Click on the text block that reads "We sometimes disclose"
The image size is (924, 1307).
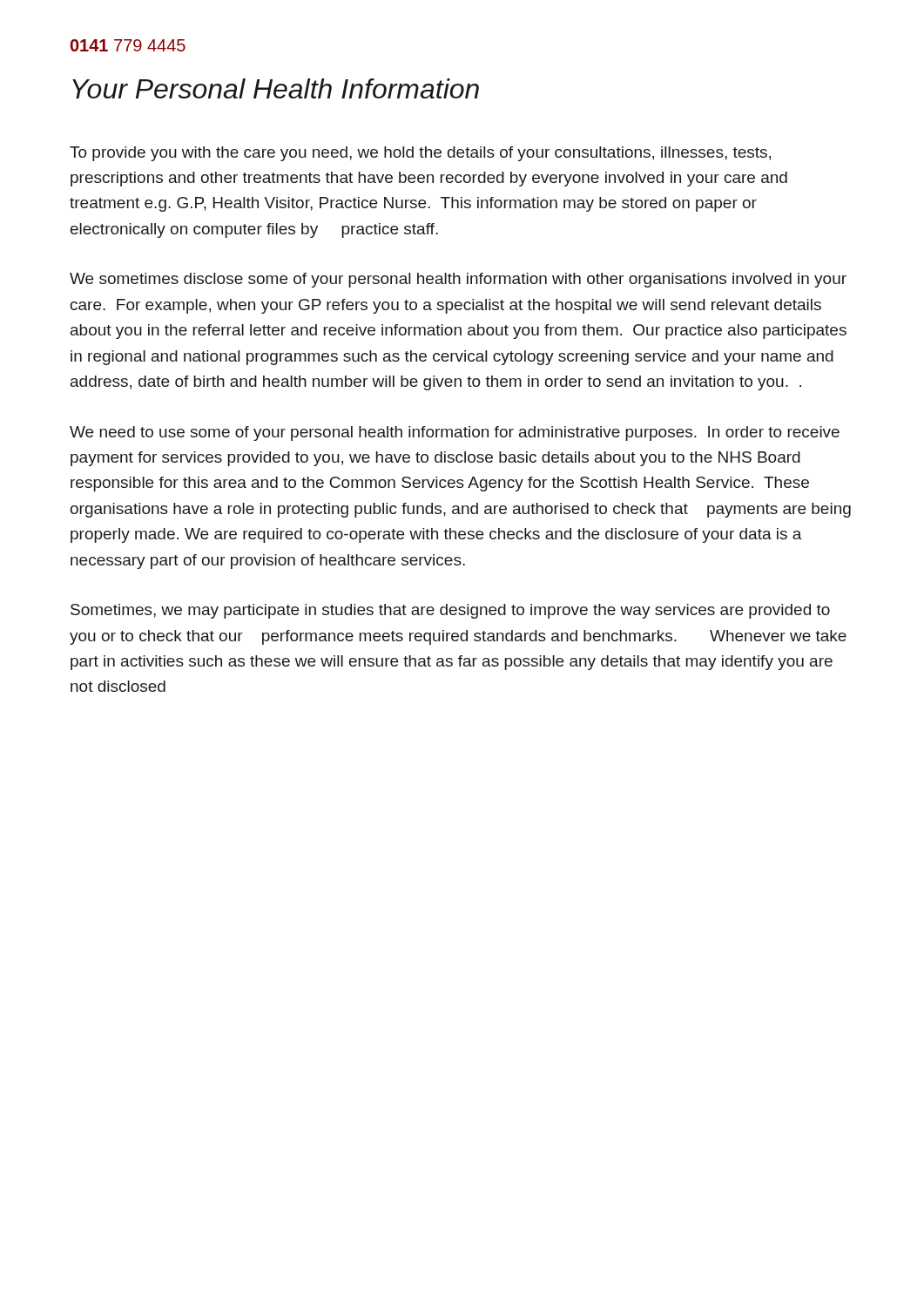click(458, 330)
